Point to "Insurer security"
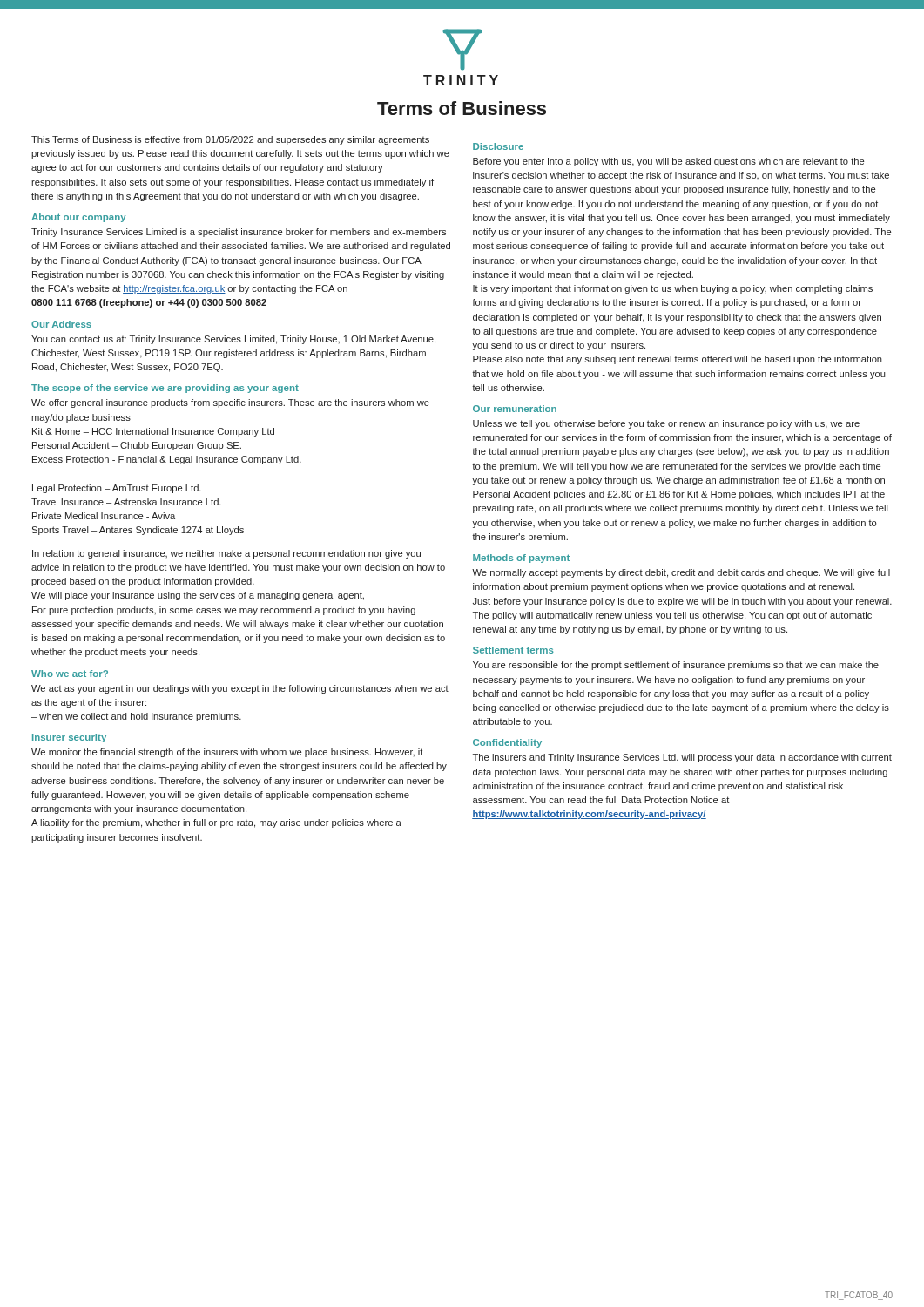Viewport: 924px width, 1307px height. [x=69, y=737]
